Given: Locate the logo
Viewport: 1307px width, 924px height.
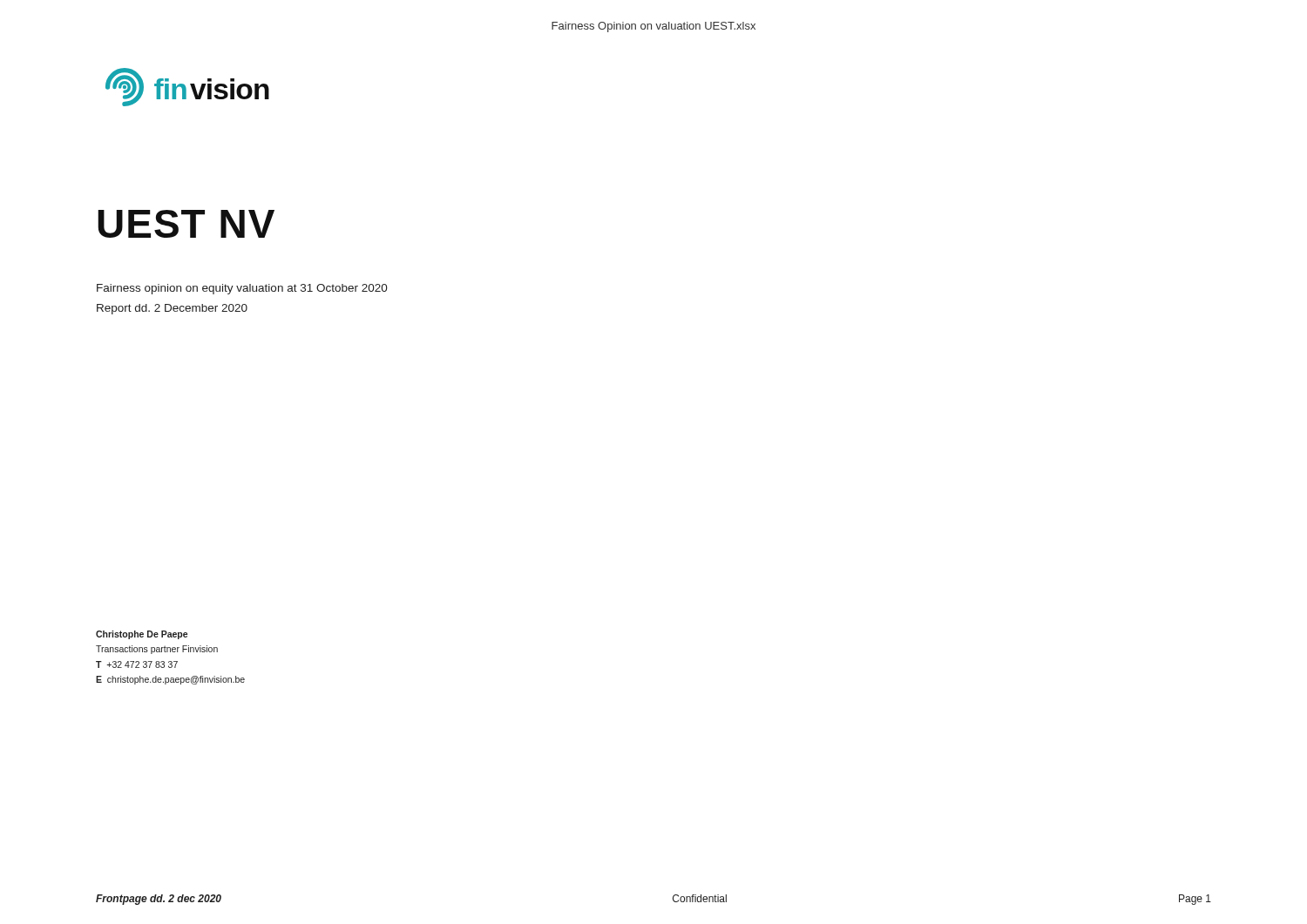Looking at the screenshot, I should 183,89.
